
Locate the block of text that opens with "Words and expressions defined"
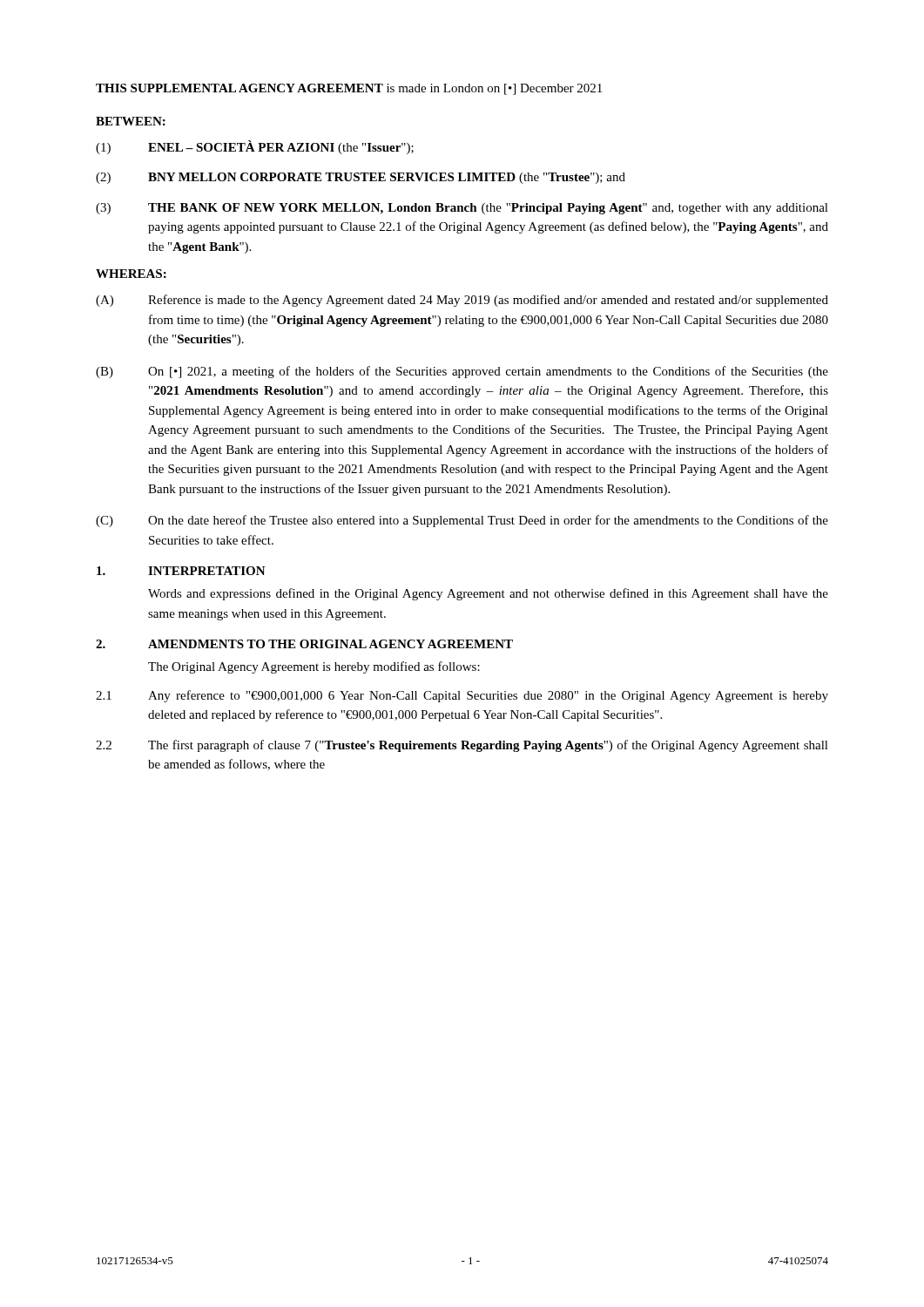pyautogui.click(x=462, y=603)
